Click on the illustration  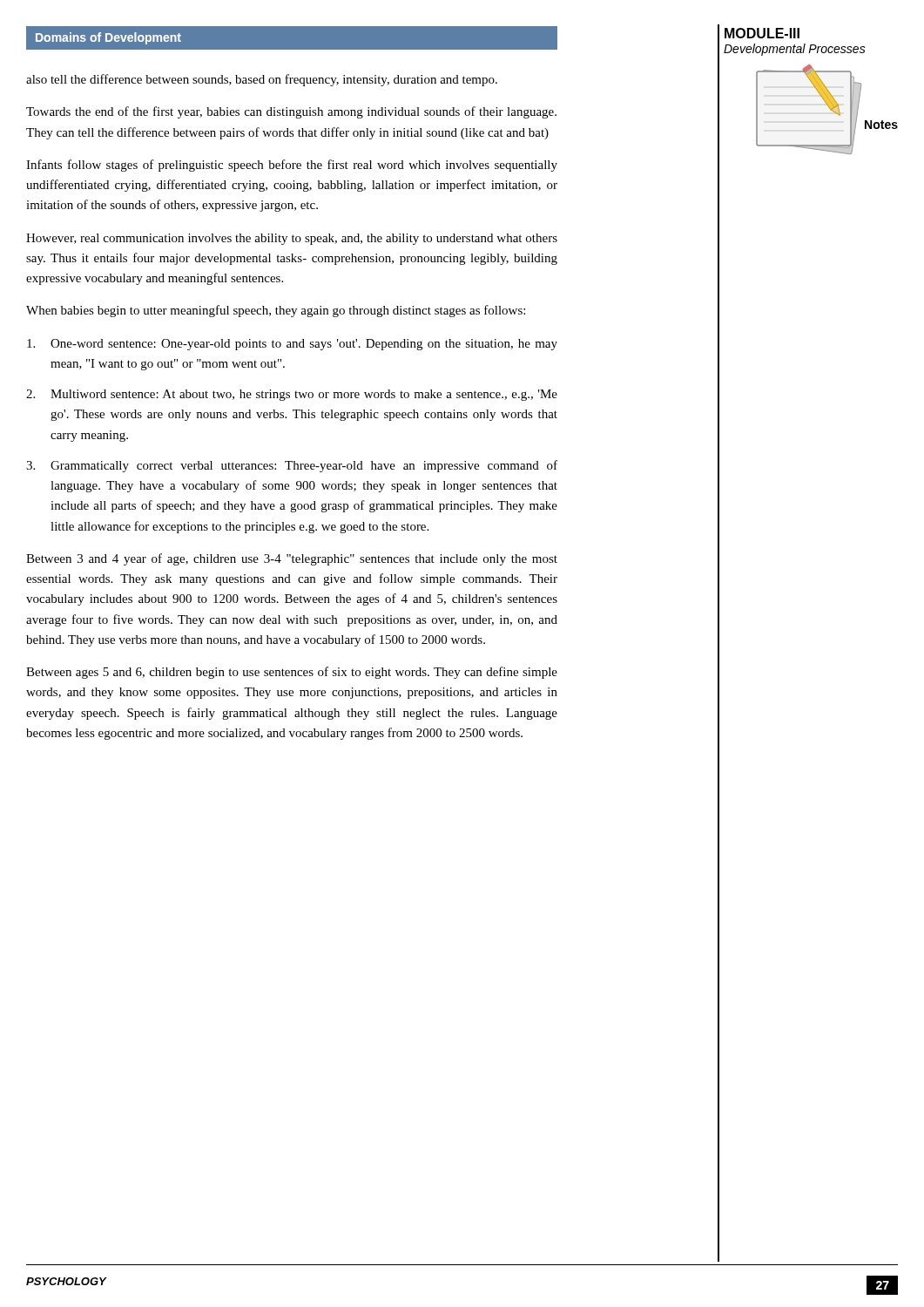click(x=811, y=113)
